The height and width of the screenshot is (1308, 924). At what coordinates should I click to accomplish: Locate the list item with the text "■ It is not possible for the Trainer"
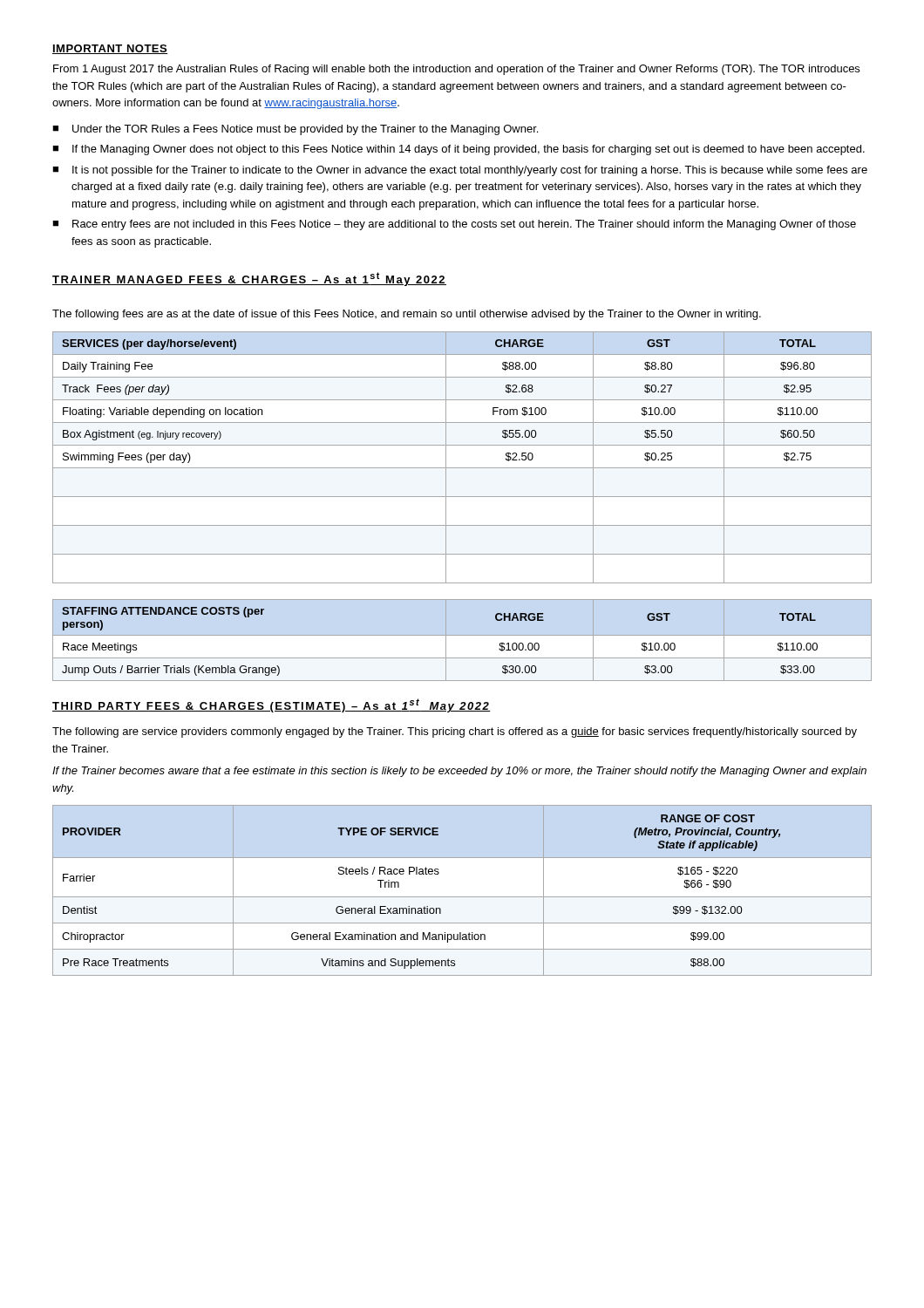coord(462,186)
